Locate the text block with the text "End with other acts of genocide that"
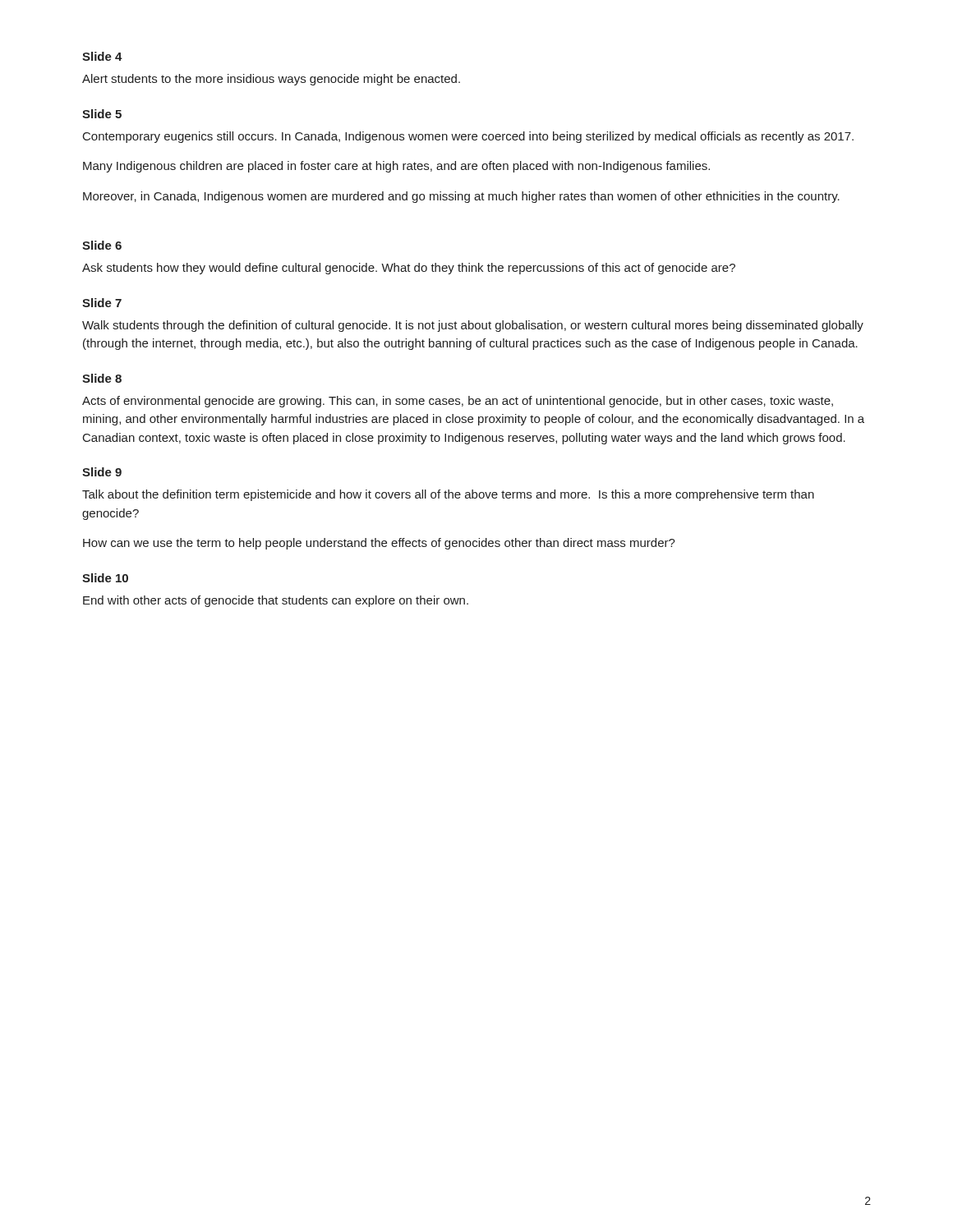The image size is (953, 1232). pos(276,600)
